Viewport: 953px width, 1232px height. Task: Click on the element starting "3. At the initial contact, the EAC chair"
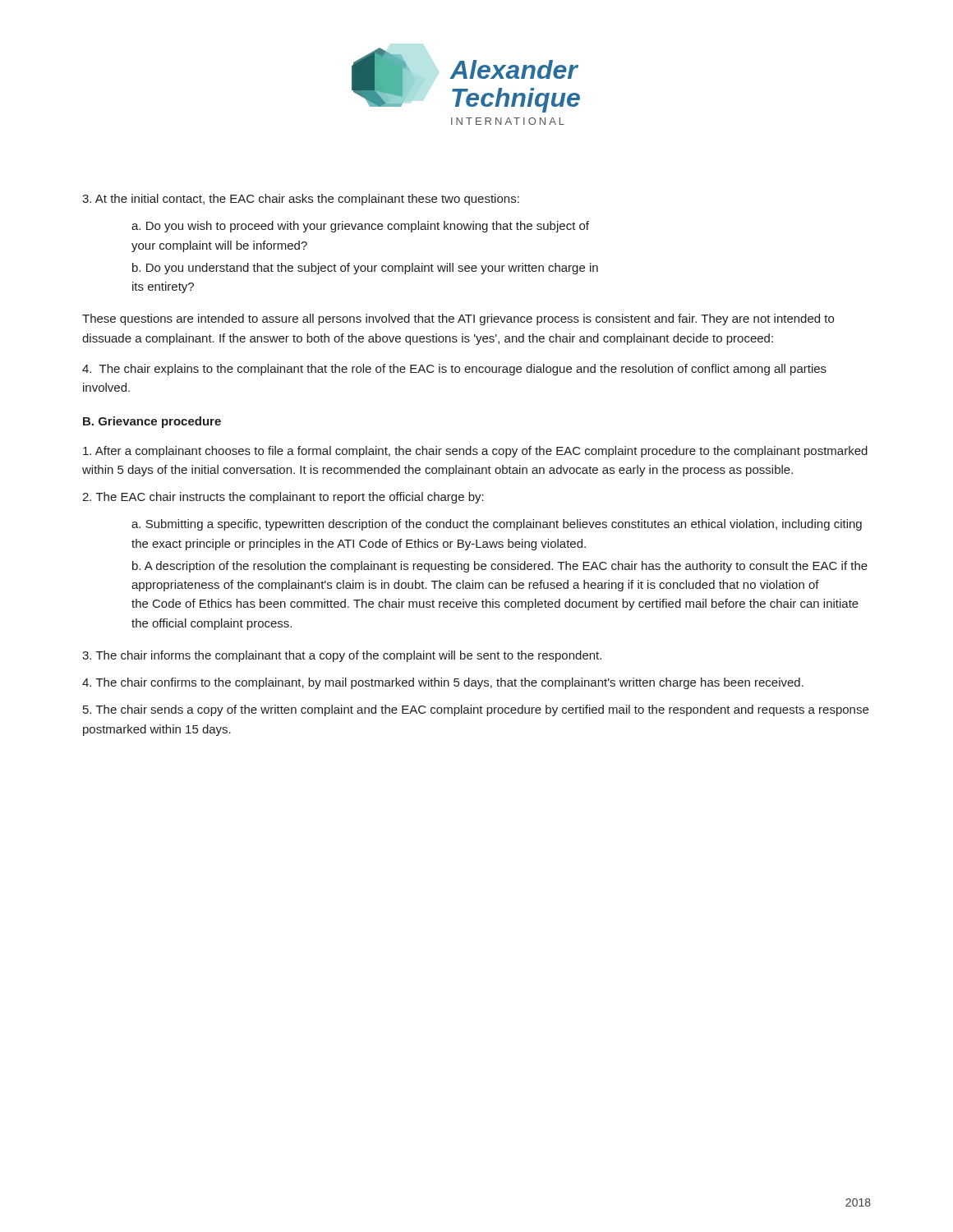coord(301,198)
